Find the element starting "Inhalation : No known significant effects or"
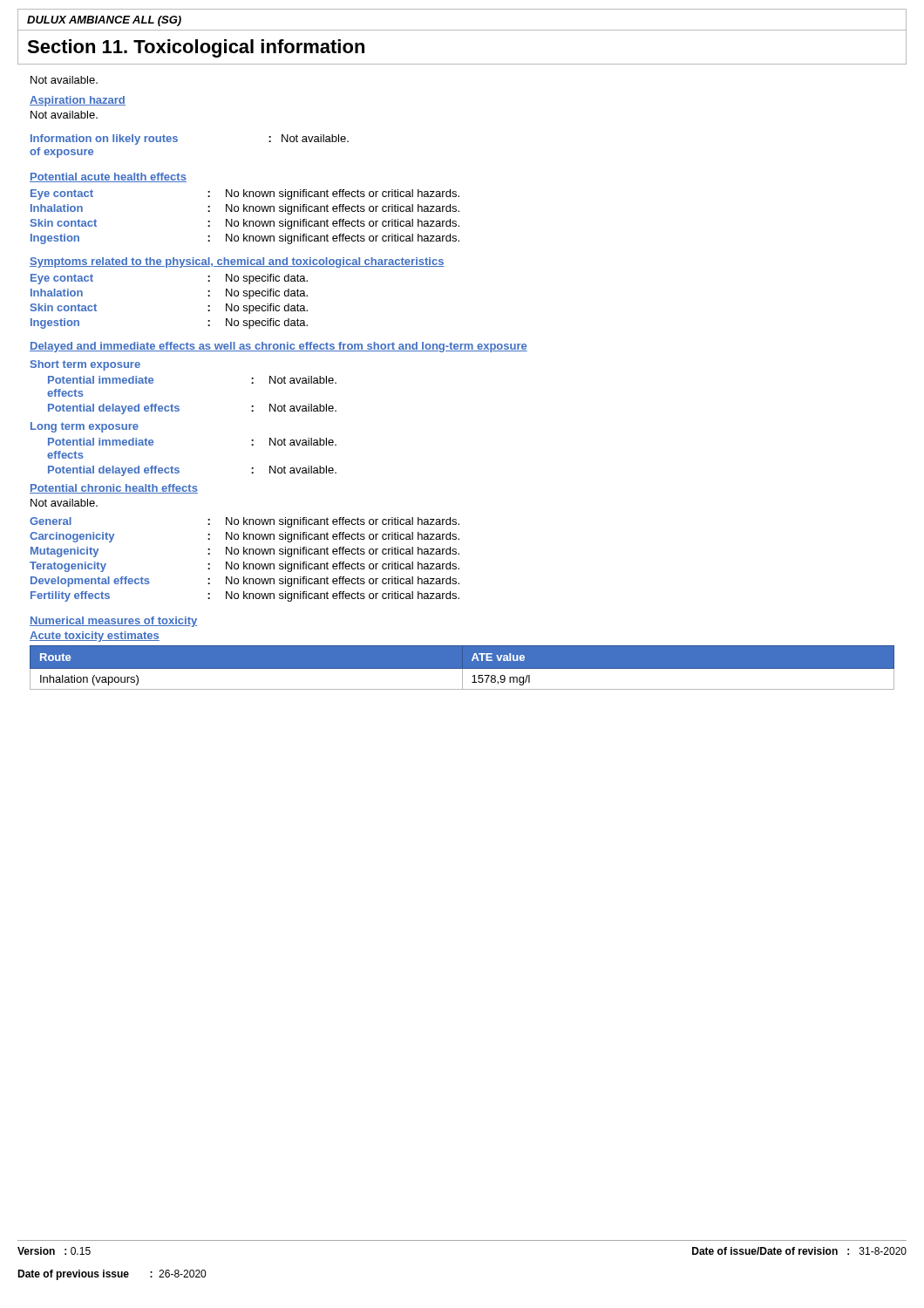 tap(245, 208)
